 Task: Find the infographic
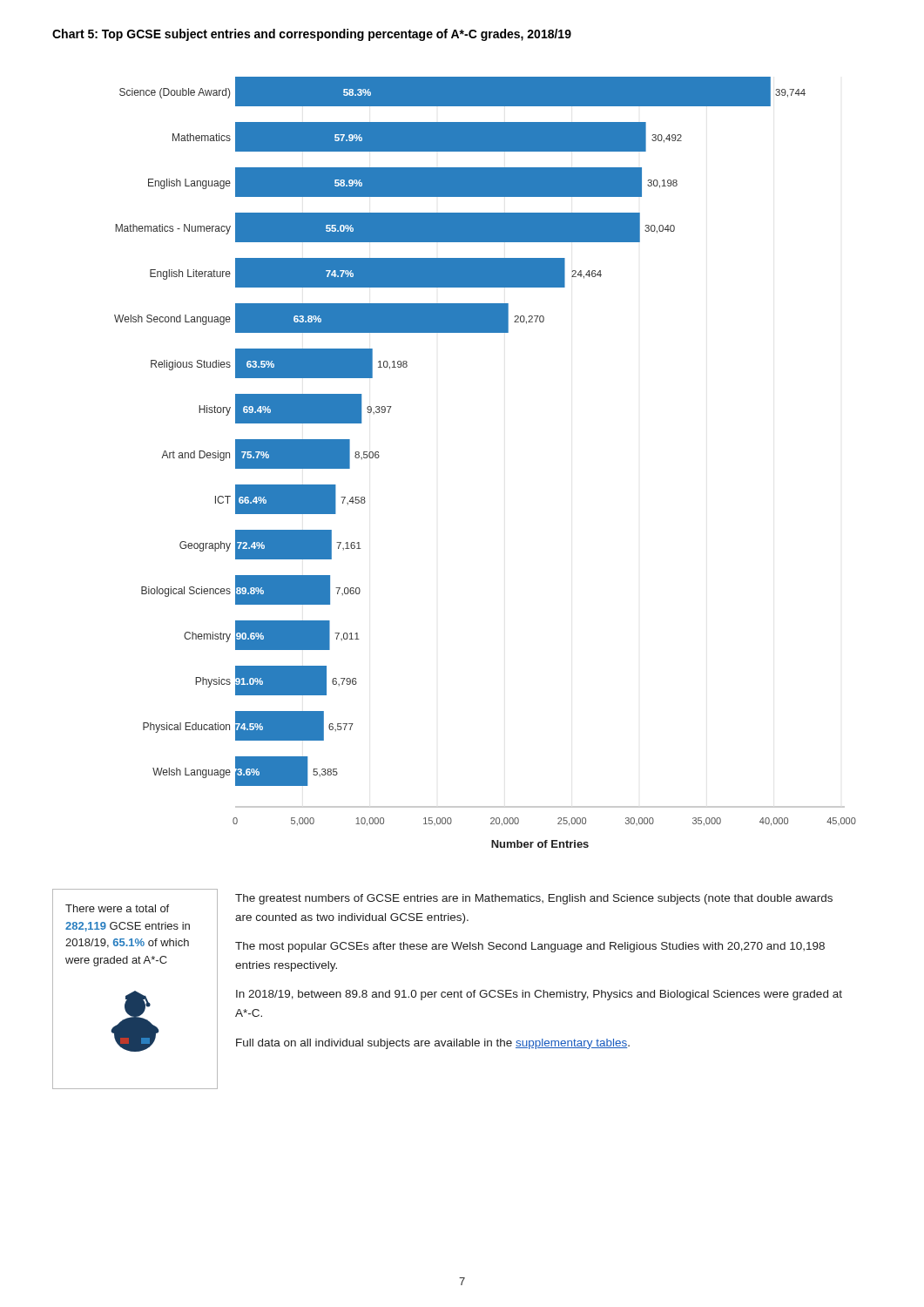tap(135, 989)
